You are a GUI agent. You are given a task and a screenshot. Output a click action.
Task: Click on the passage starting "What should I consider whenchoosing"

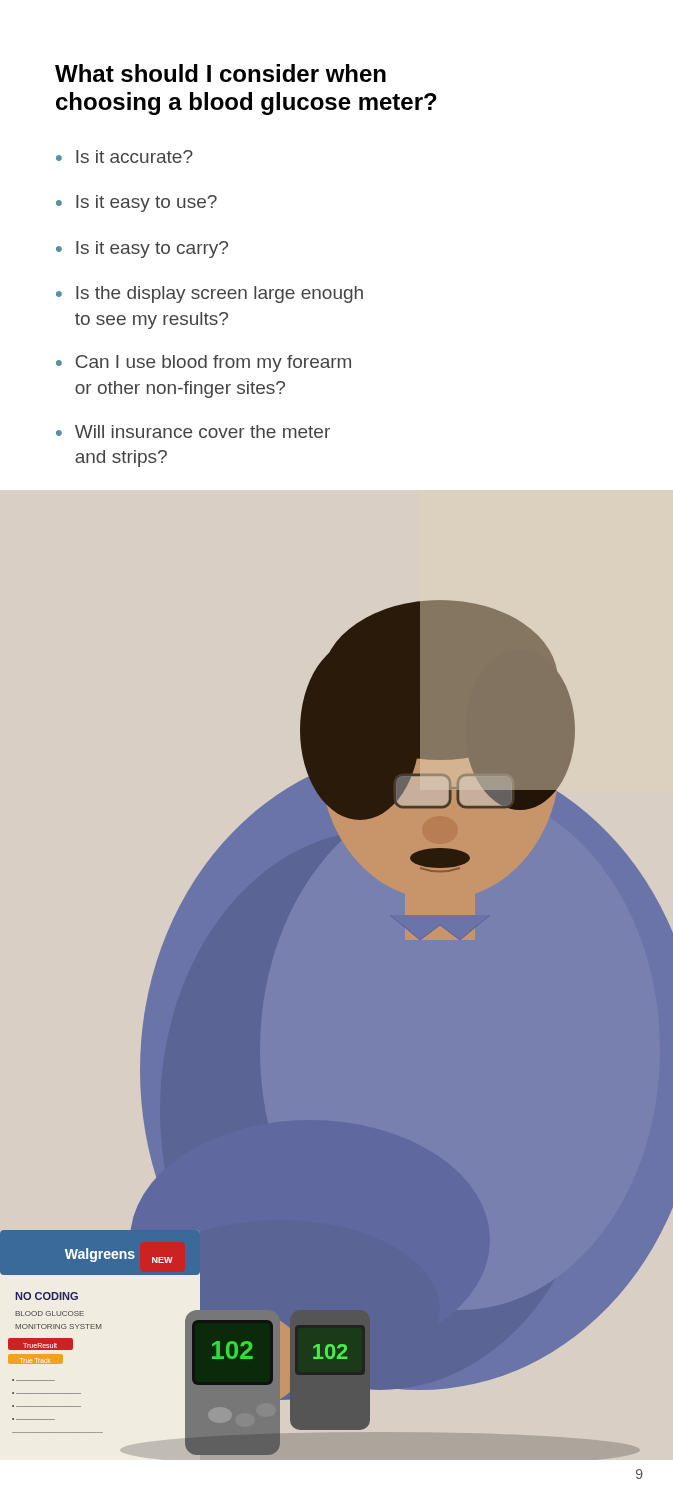[349, 88]
